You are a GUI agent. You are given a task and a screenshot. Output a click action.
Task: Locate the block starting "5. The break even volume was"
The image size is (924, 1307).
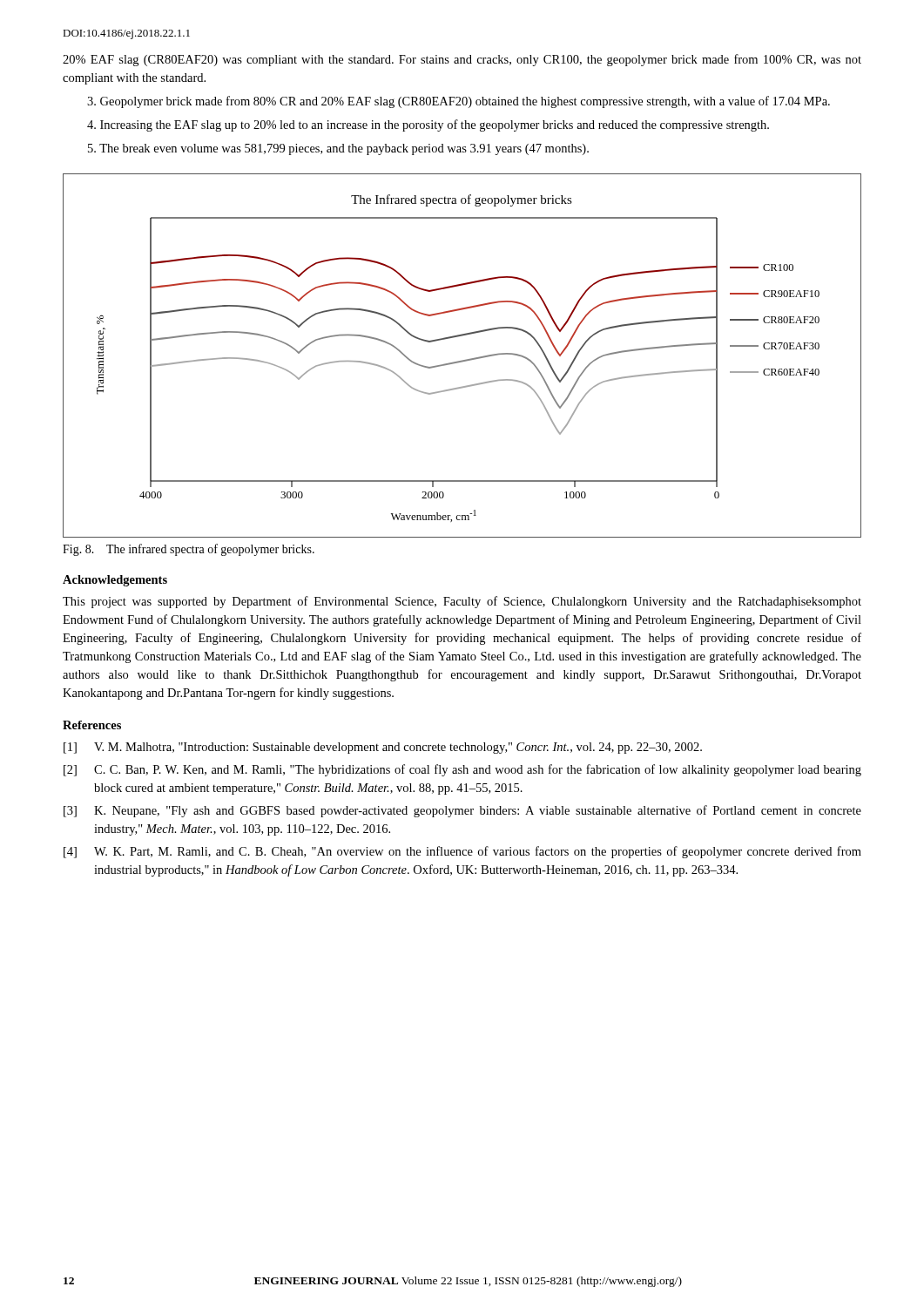[x=338, y=148]
